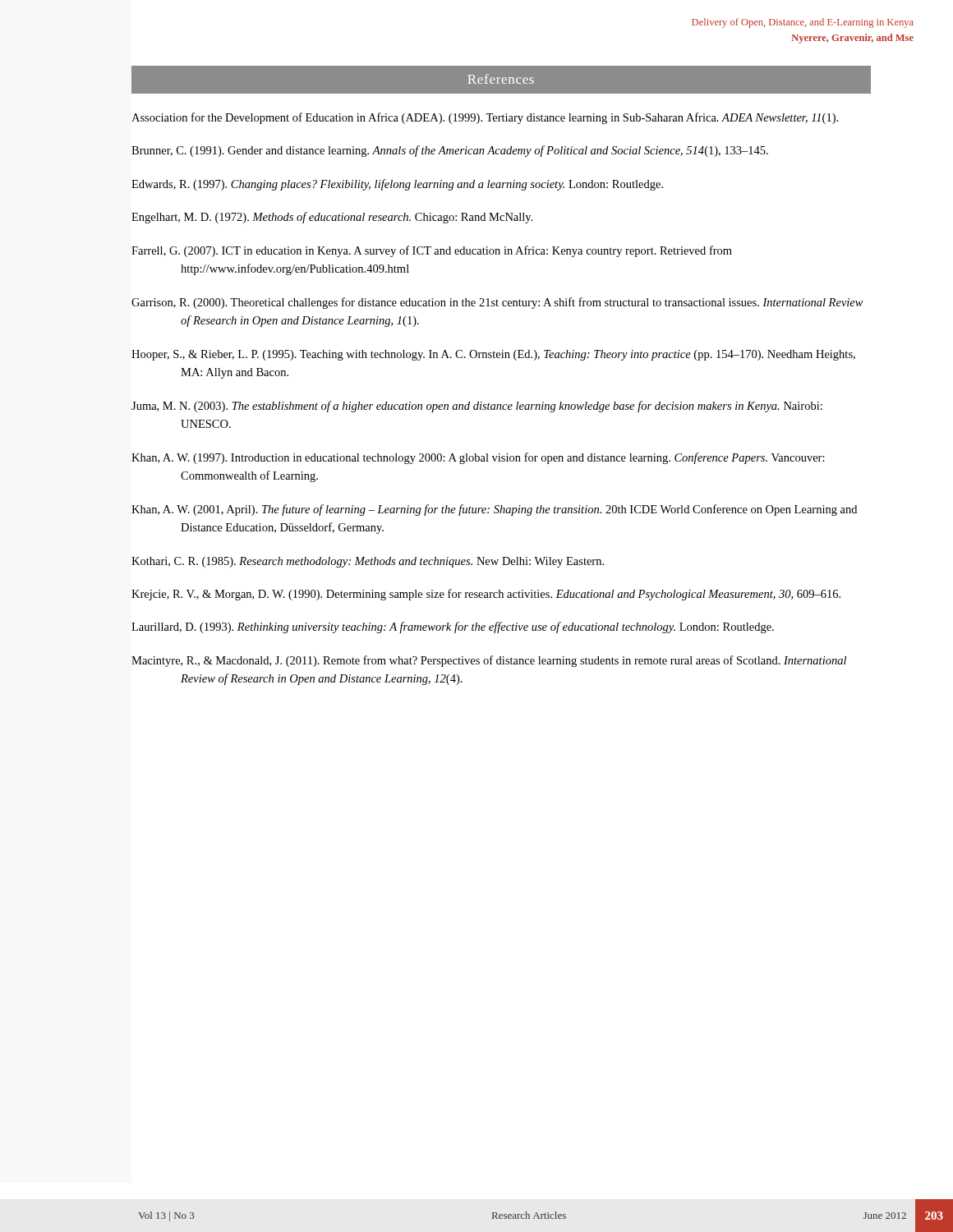This screenshot has width=953, height=1232.
Task: Select the element starting "Kothari, C. R. (1985)."
Action: click(368, 561)
